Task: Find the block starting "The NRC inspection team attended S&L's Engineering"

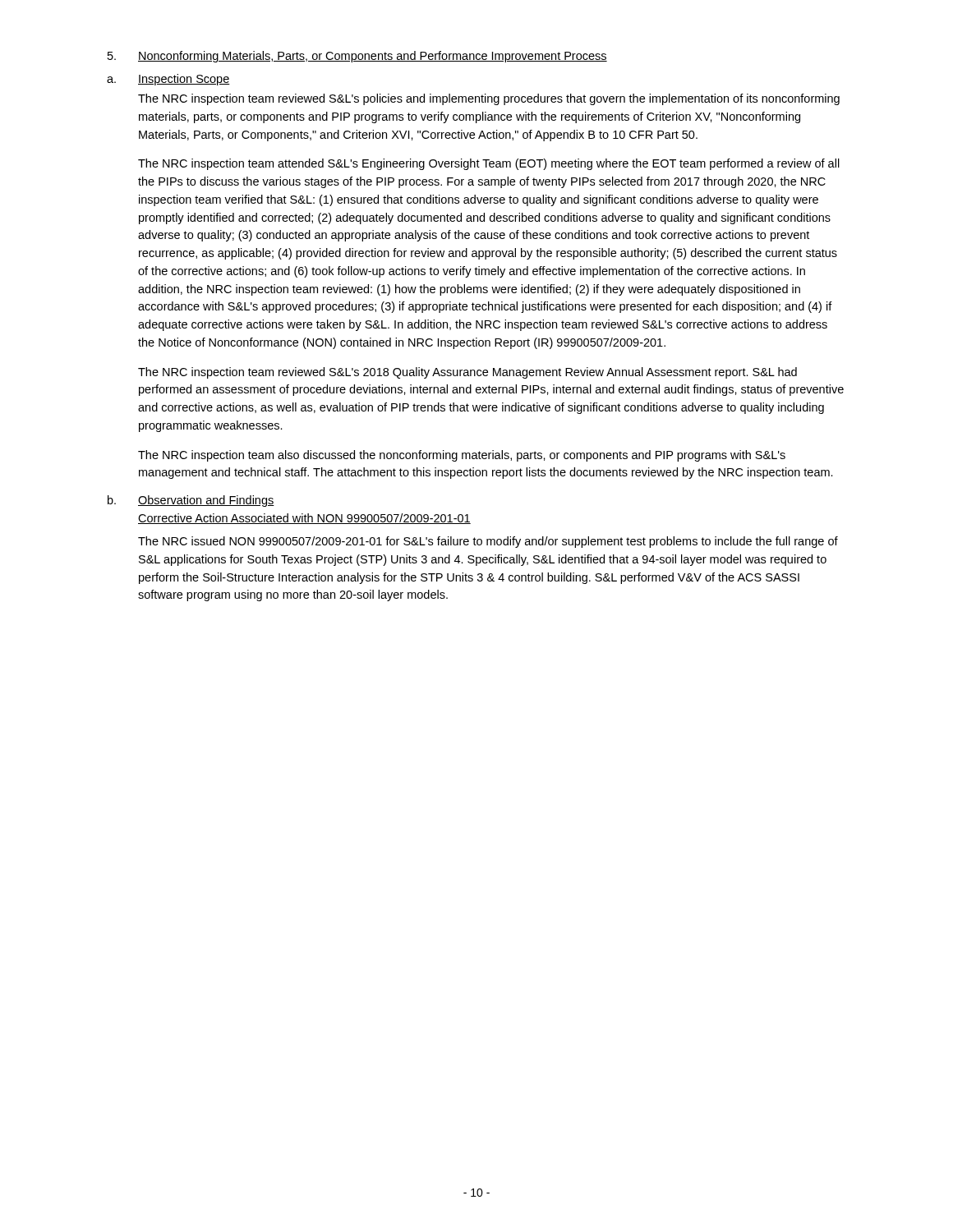Action: point(489,253)
